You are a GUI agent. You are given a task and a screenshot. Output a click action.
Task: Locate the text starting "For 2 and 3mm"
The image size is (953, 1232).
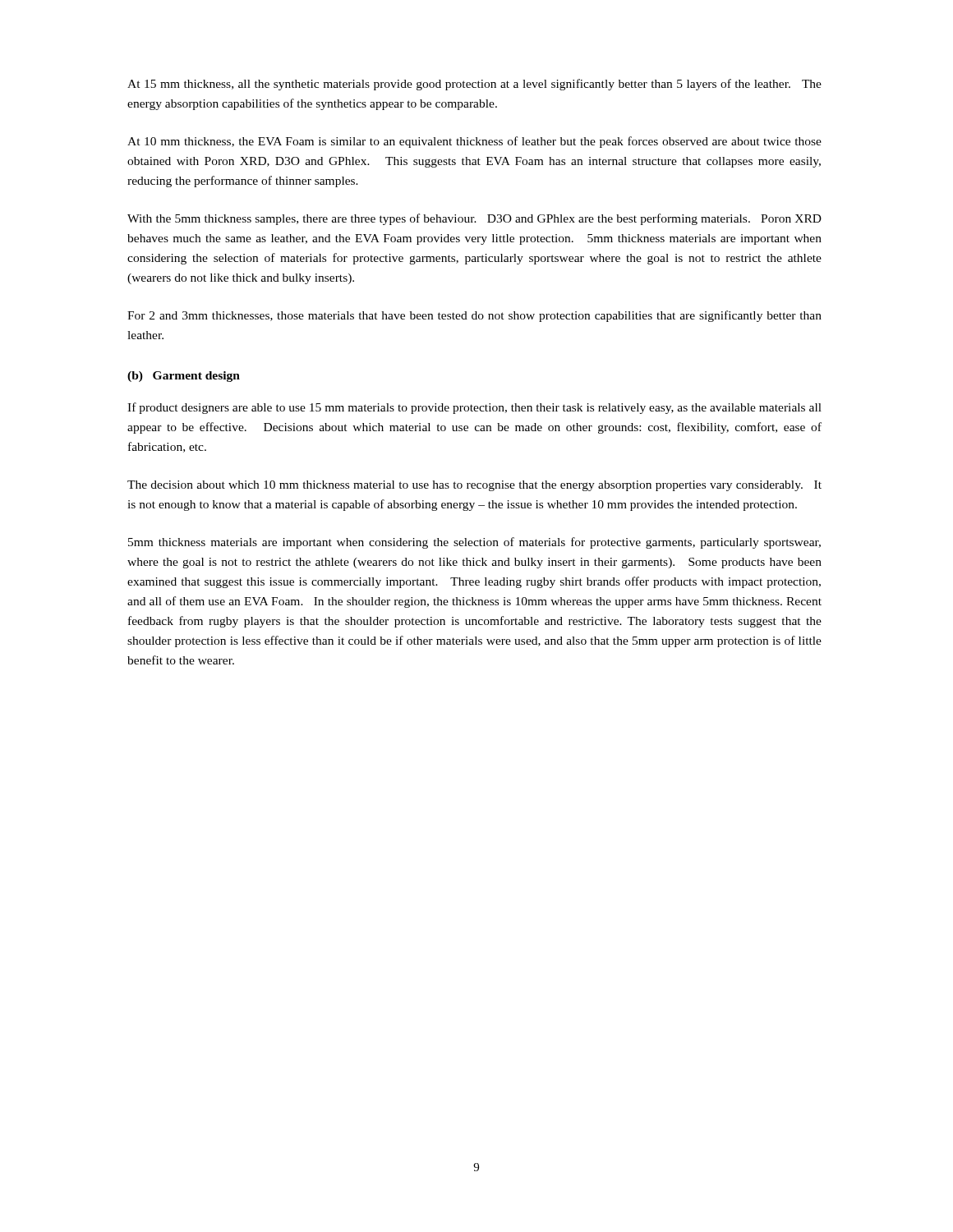point(474,325)
